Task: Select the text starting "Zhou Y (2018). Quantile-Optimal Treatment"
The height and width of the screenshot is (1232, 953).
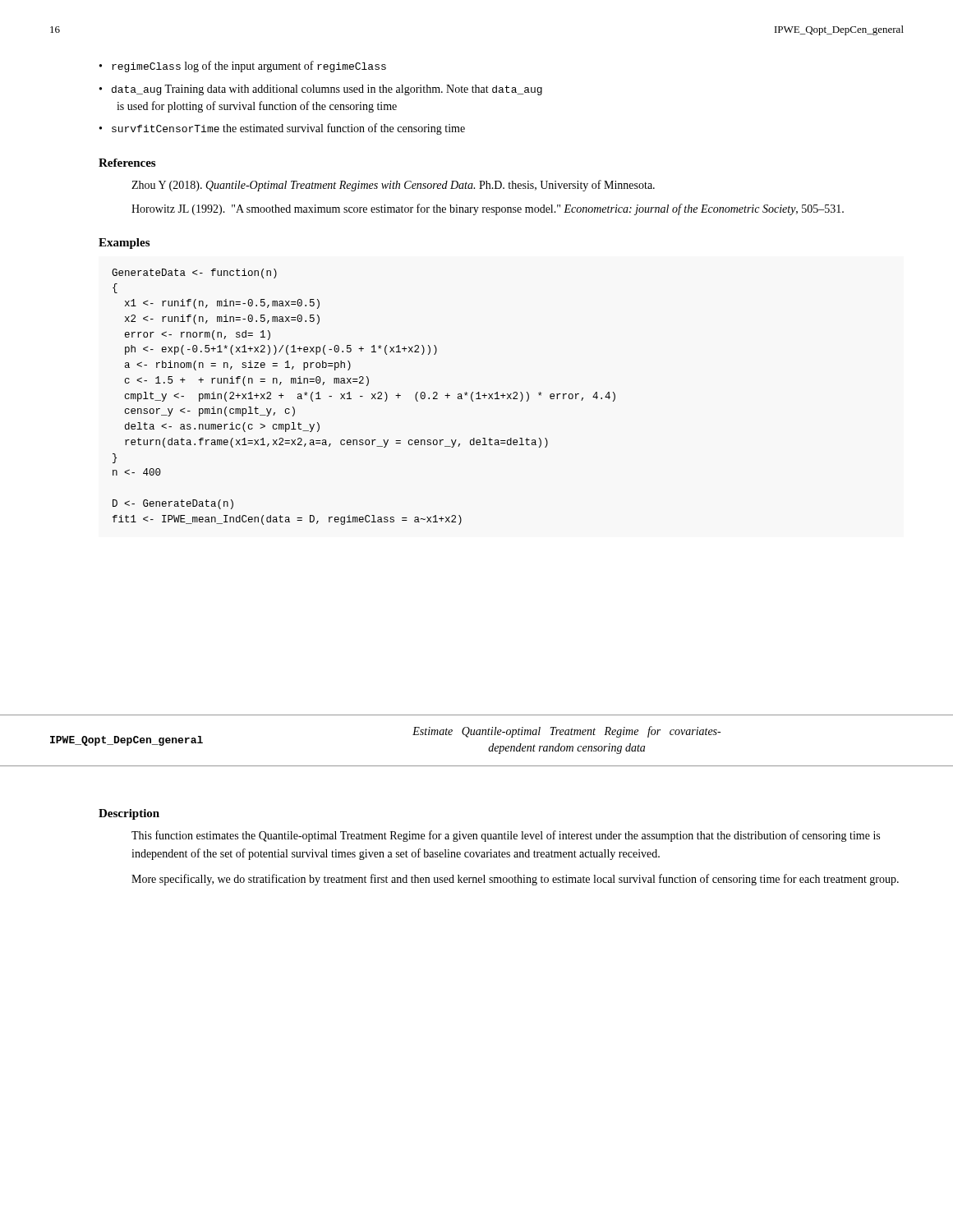Action: pyautogui.click(x=393, y=185)
